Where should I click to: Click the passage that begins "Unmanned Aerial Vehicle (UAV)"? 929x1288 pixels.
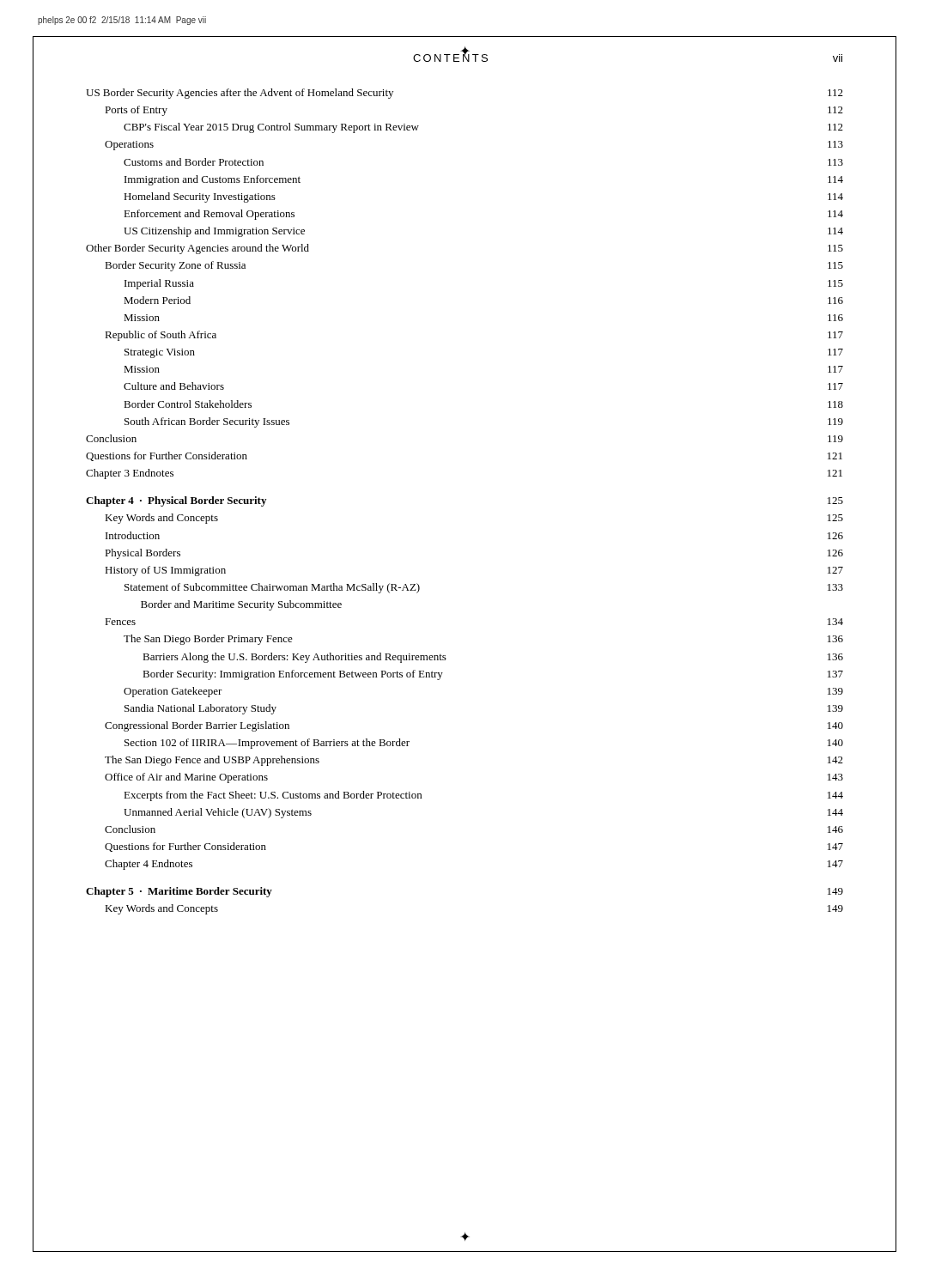click(x=213, y=813)
